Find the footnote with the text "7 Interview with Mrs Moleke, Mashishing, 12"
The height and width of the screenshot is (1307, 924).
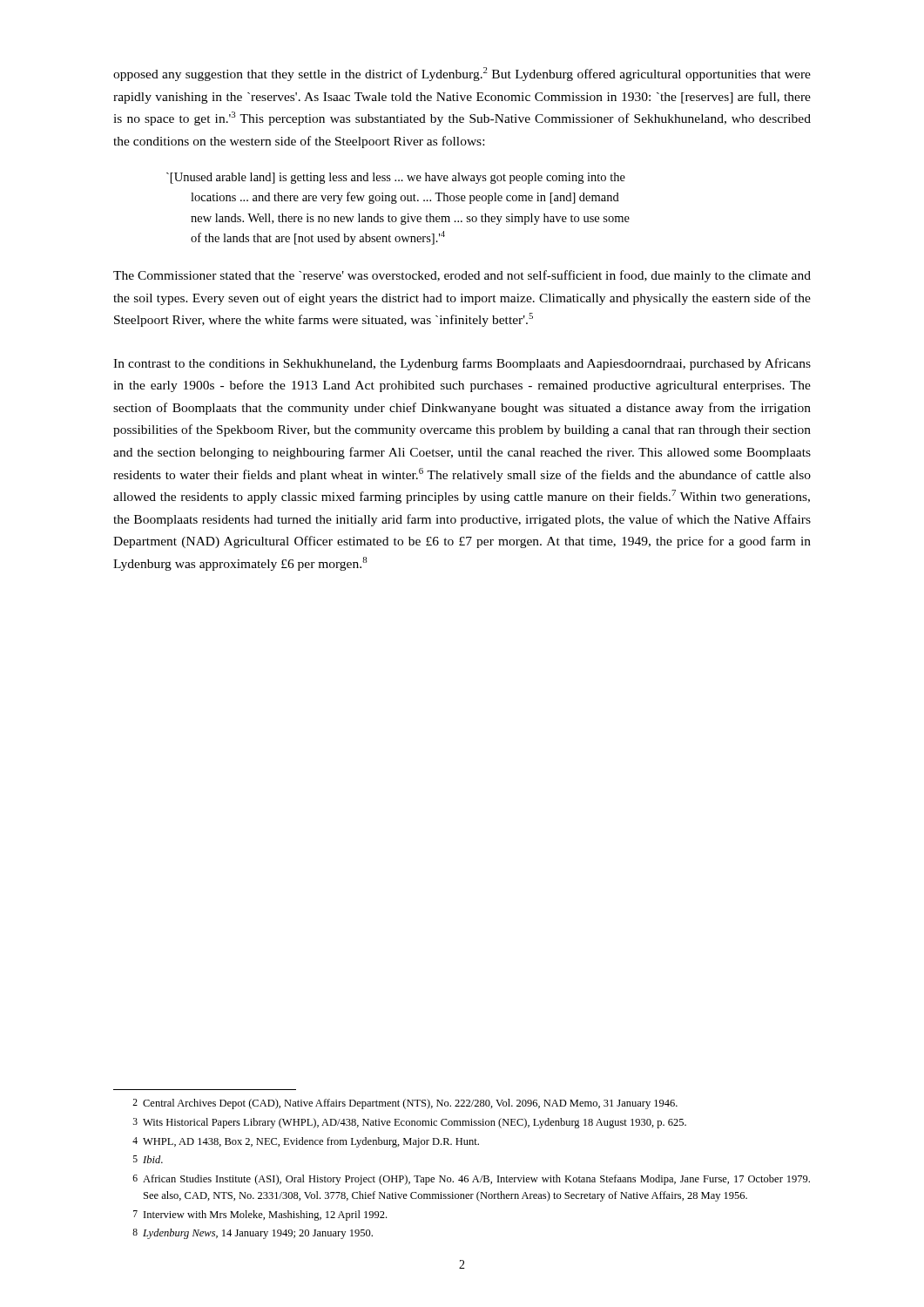[260, 1216]
